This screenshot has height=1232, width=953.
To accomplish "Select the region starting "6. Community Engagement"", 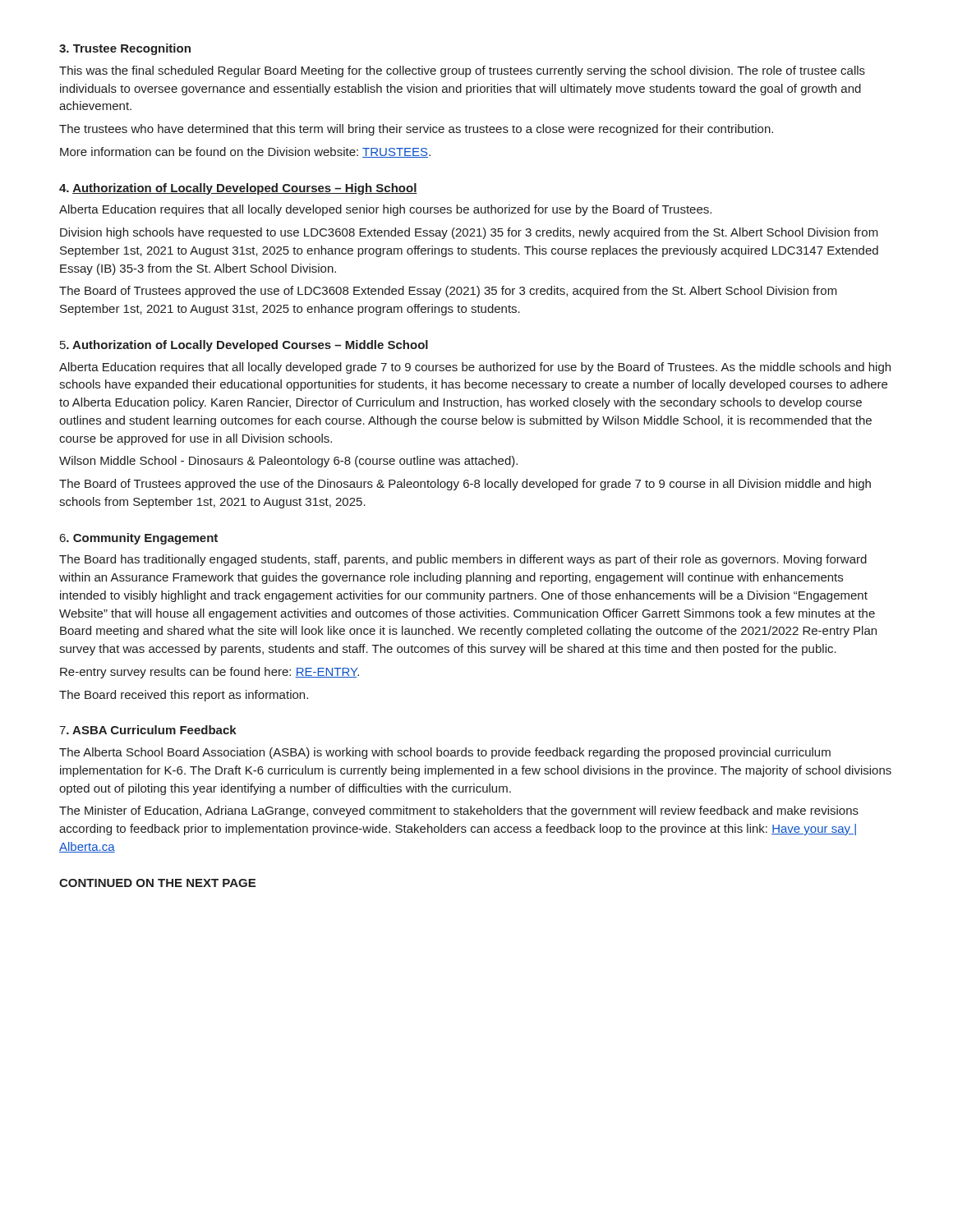I will point(139,537).
